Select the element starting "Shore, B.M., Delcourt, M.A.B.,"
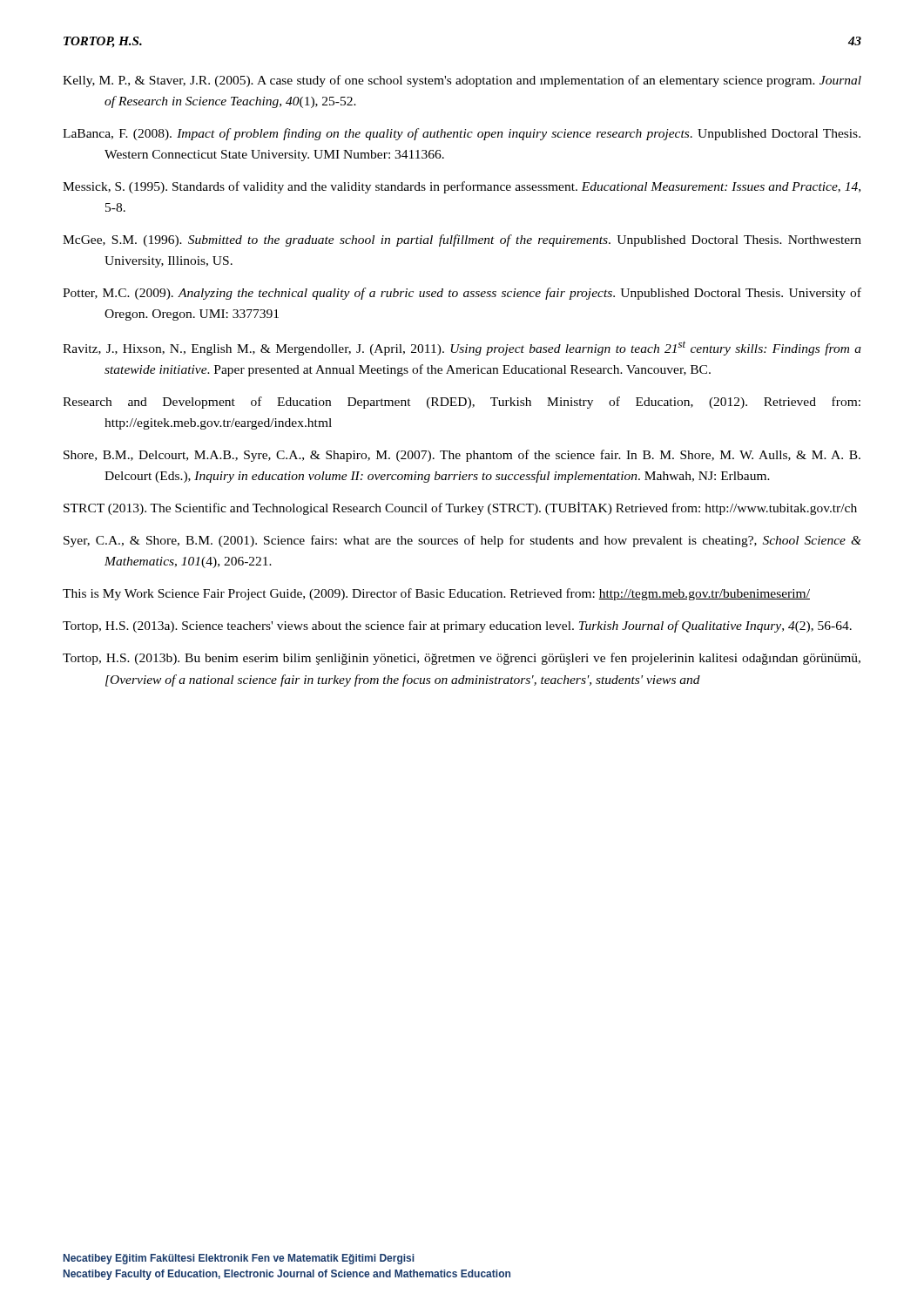Screen dimensions: 1307x924 pos(462,466)
